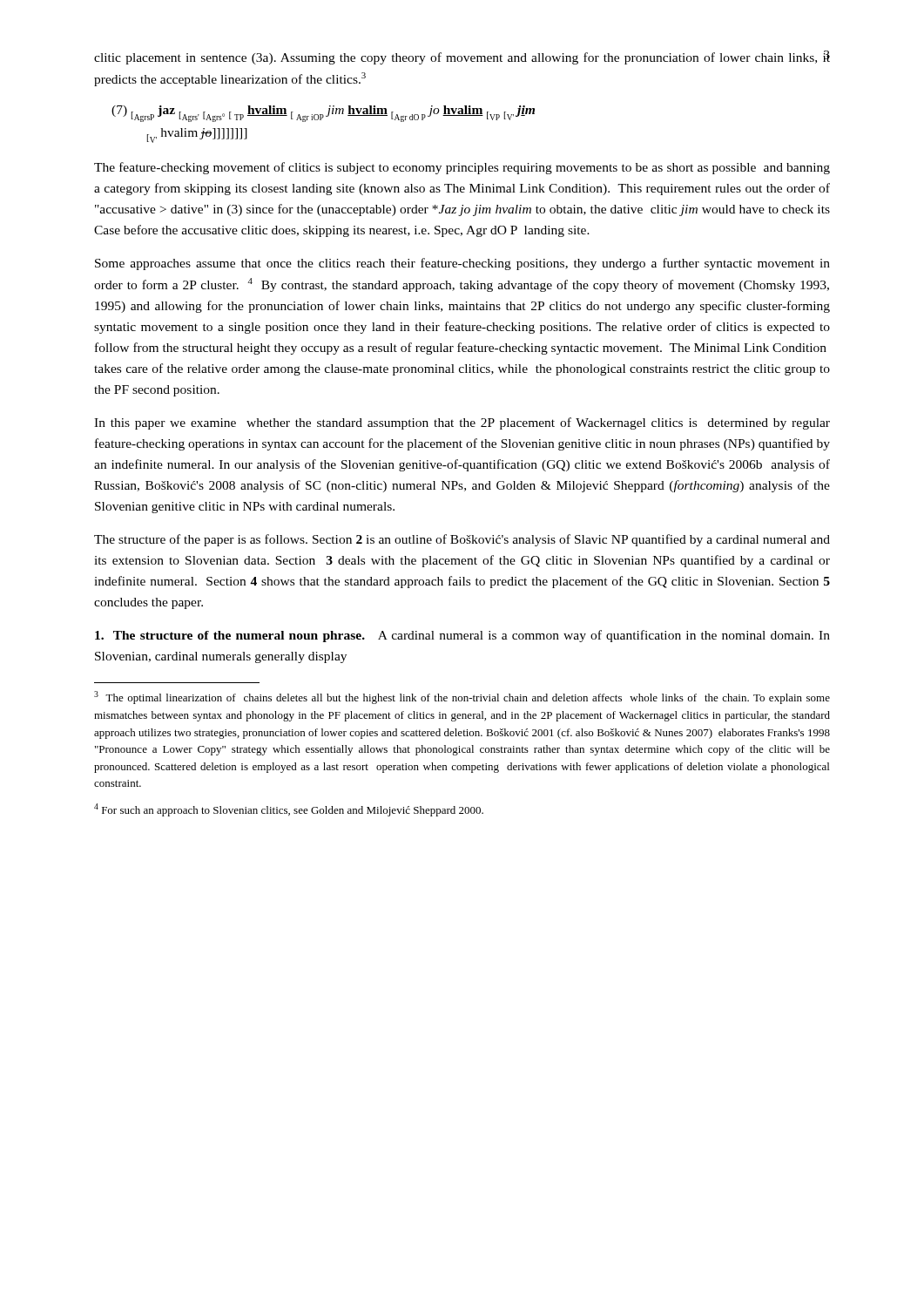Locate the block of text that opens with "3 The optimal linearization of chains deletes"
The width and height of the screenshot is (924, 1307).
tap(462, 740)
